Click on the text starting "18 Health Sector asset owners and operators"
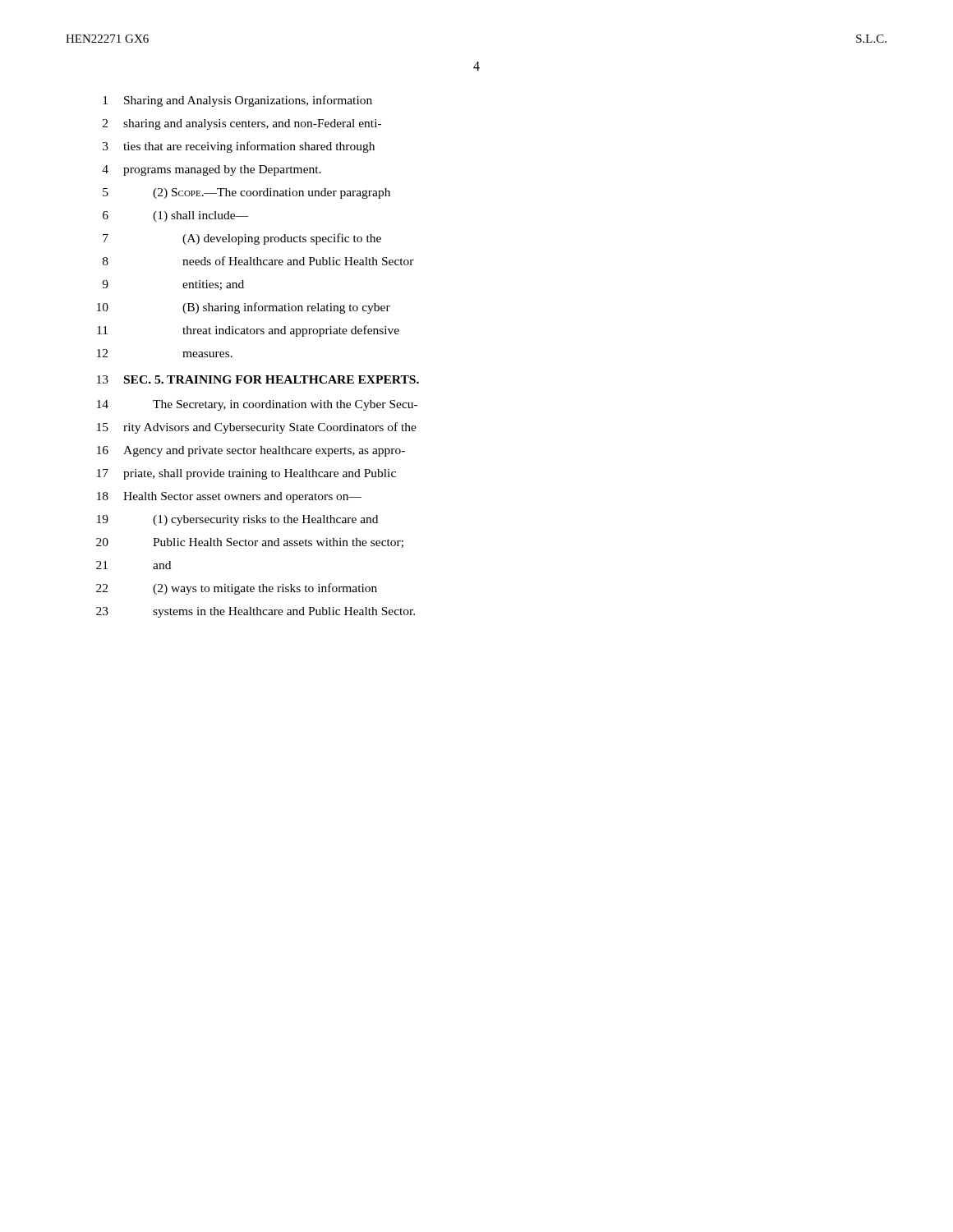This screenshot has height=1232, width=953. click(x=229, y=497)
